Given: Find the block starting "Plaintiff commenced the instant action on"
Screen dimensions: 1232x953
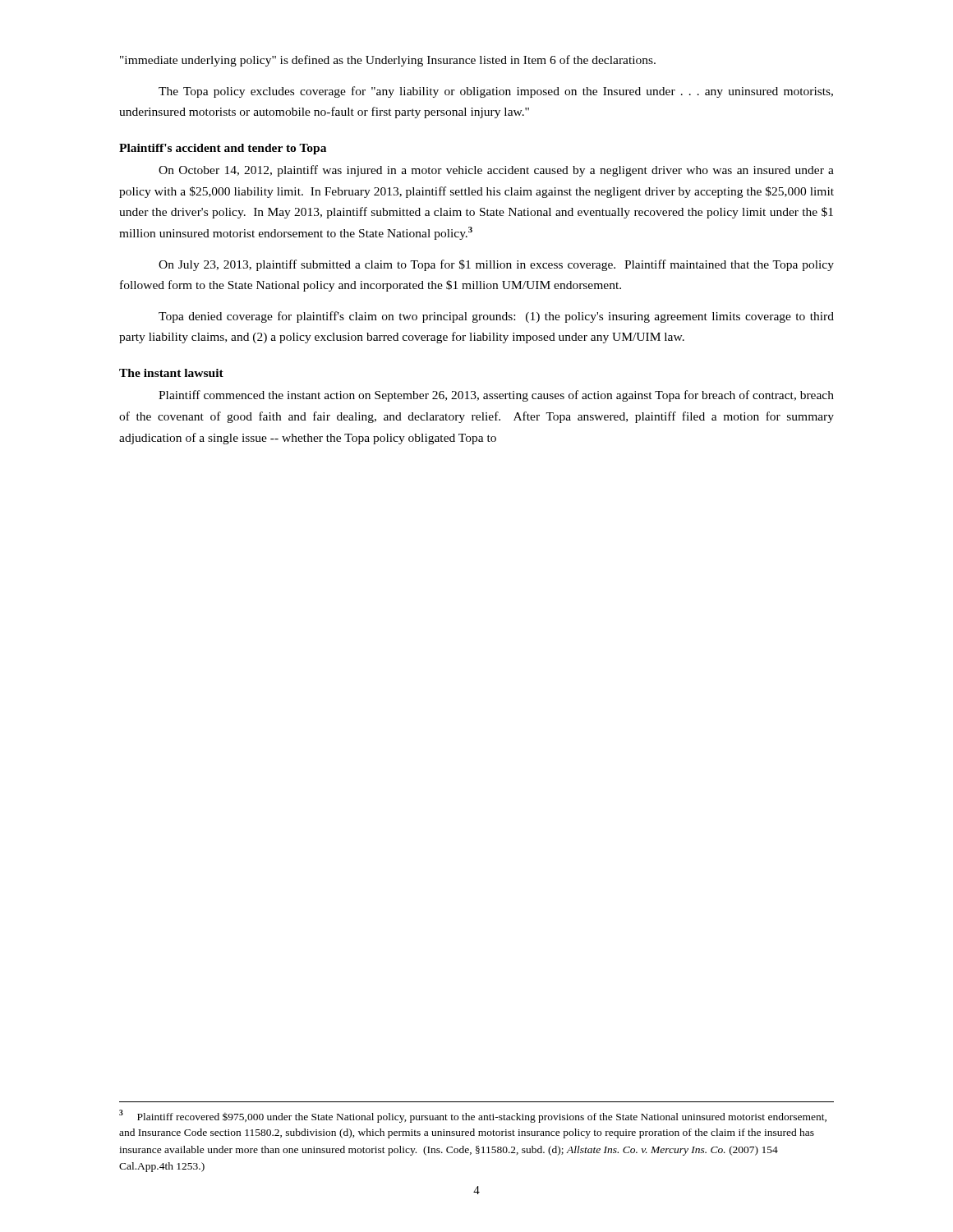Looking at the screenshot, I should 476,416.
